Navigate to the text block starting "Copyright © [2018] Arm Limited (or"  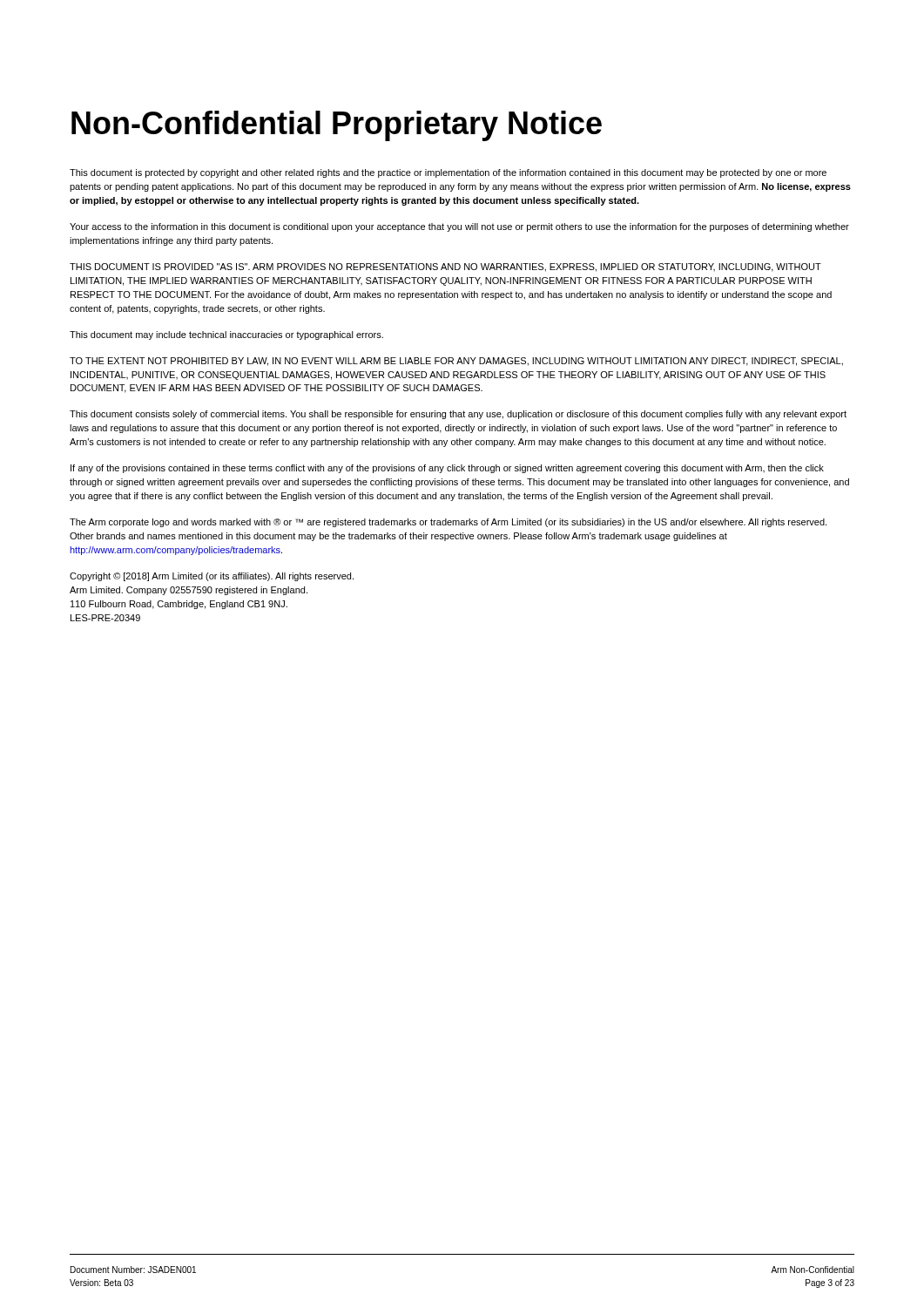click(x=212, y=597)
